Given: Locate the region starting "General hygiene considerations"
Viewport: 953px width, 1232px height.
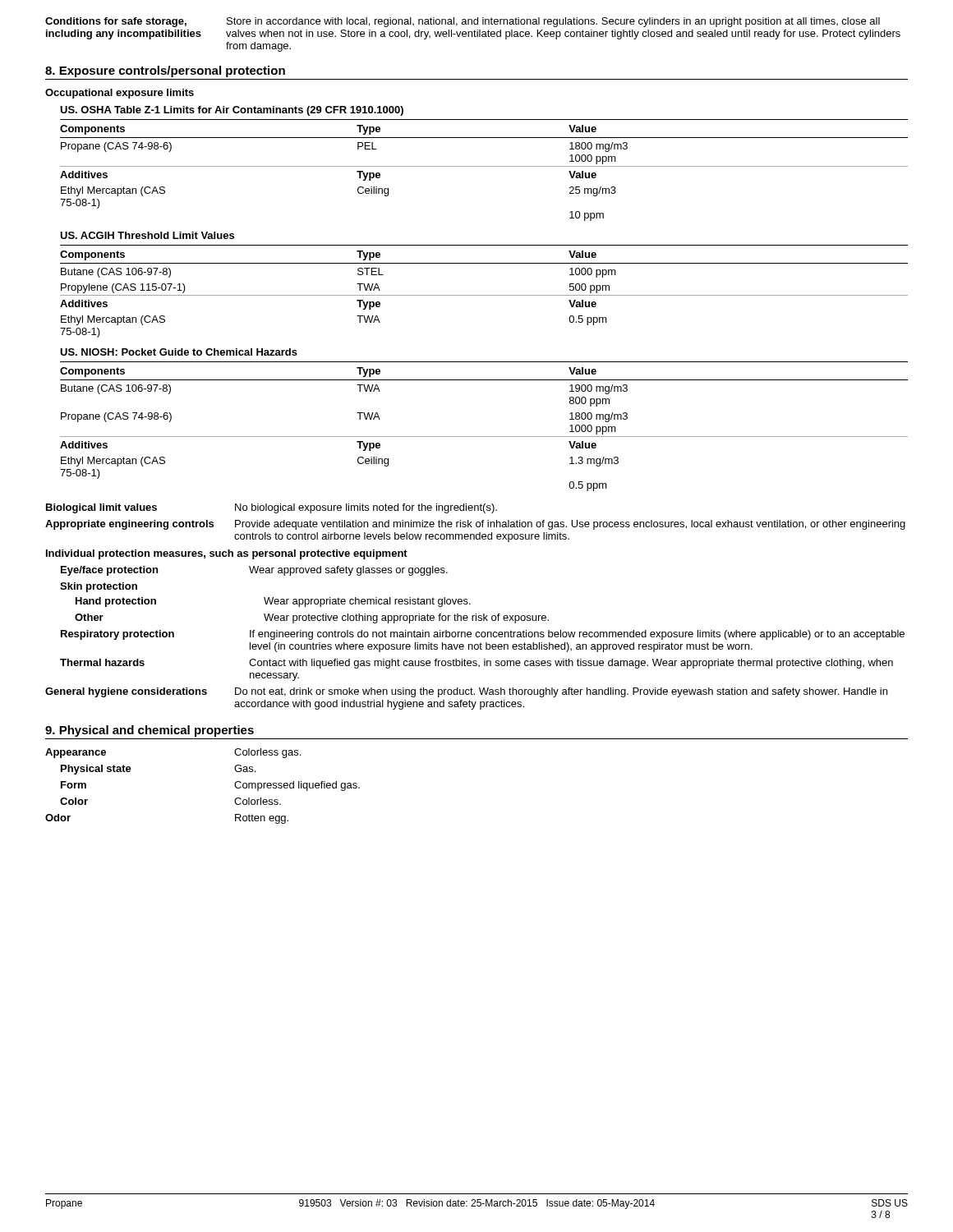Looking at the screenshot, I should (x=476, y=697).
